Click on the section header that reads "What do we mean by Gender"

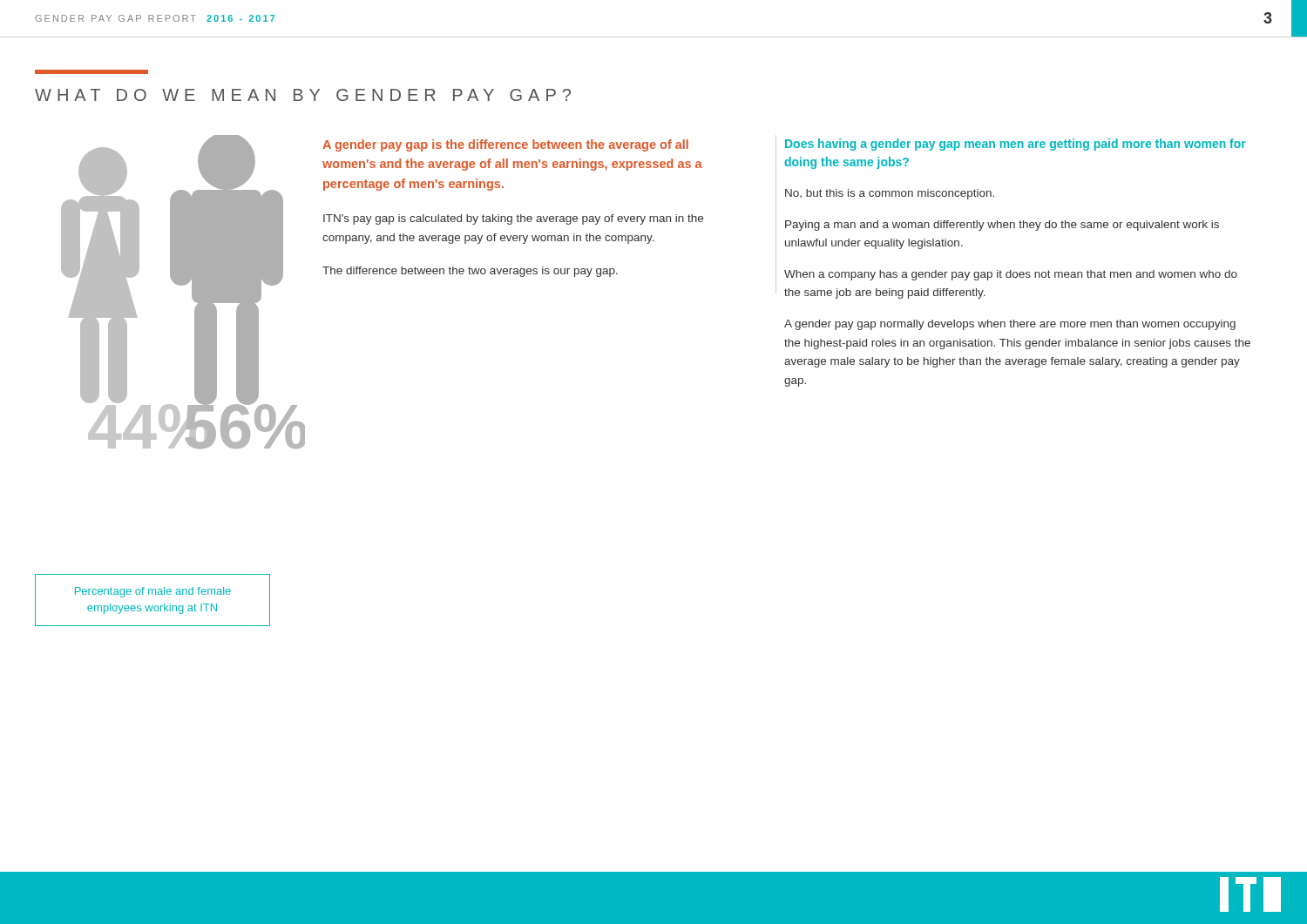coord(306,95)
